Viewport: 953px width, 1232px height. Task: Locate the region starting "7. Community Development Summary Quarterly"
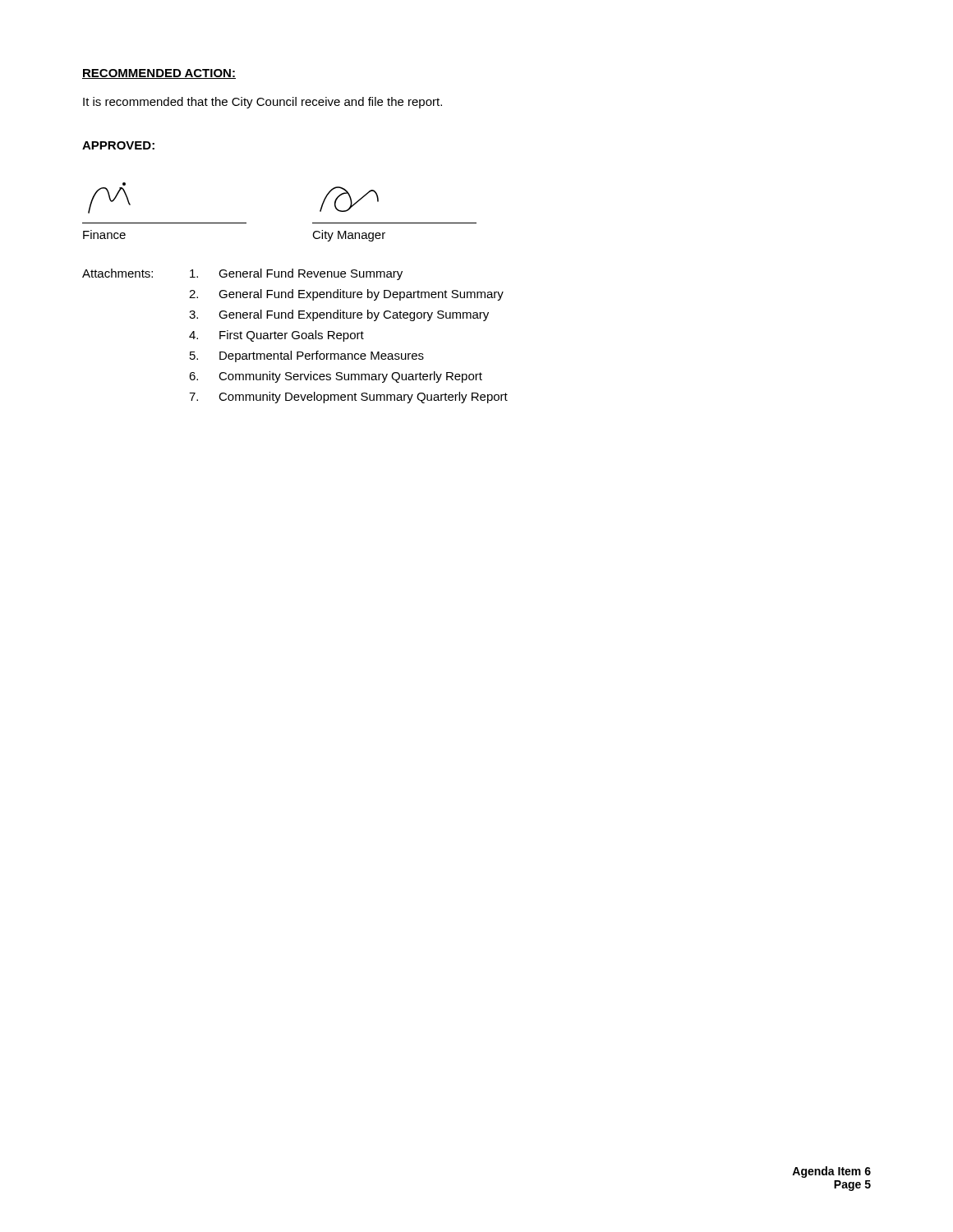pyautogui.click(x=295, y=396)
